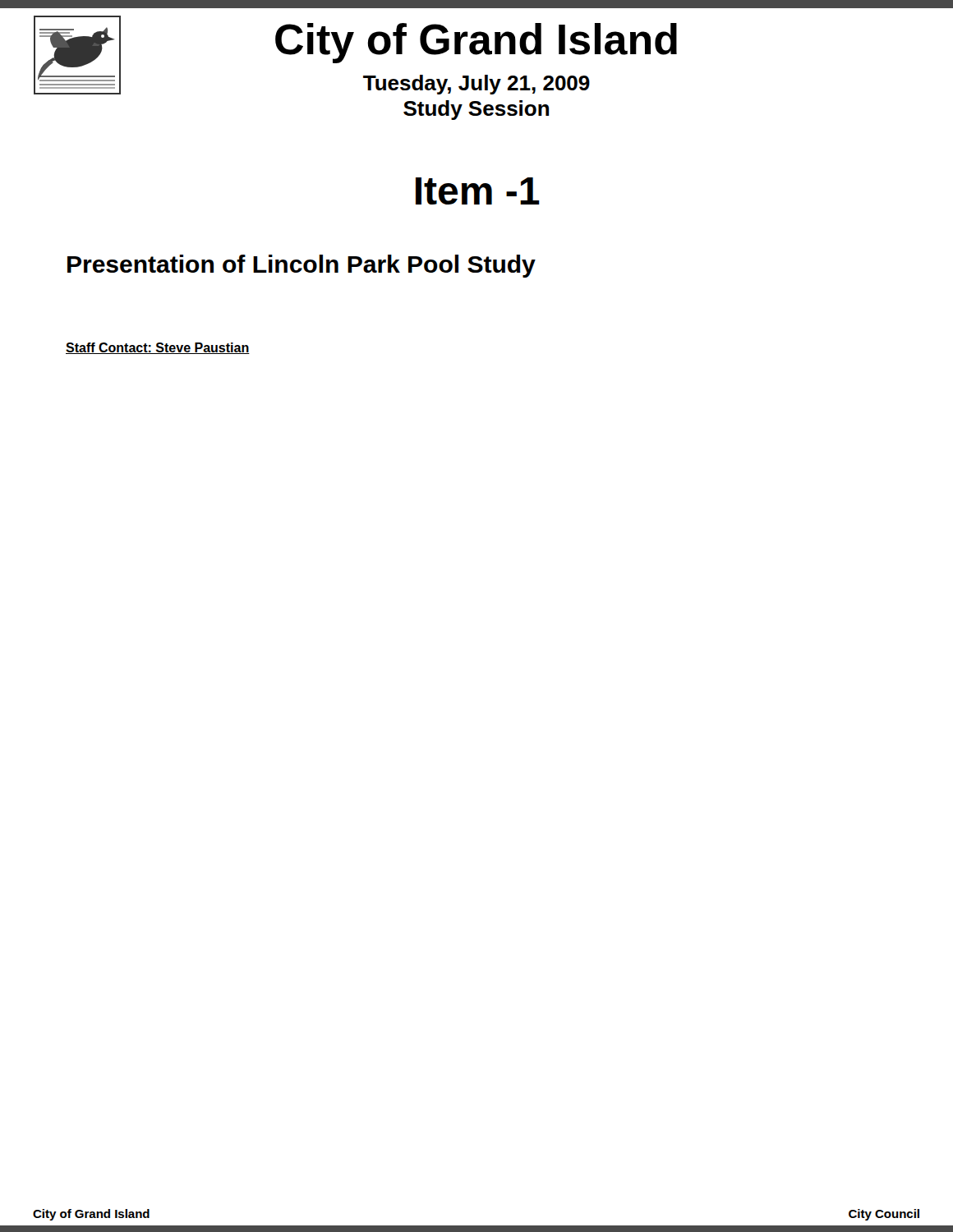The width and height of the screenshot is (953, 1232).
Task: Find the text block that says "Tuesday, July 21,"
Action: click(476, 96)
